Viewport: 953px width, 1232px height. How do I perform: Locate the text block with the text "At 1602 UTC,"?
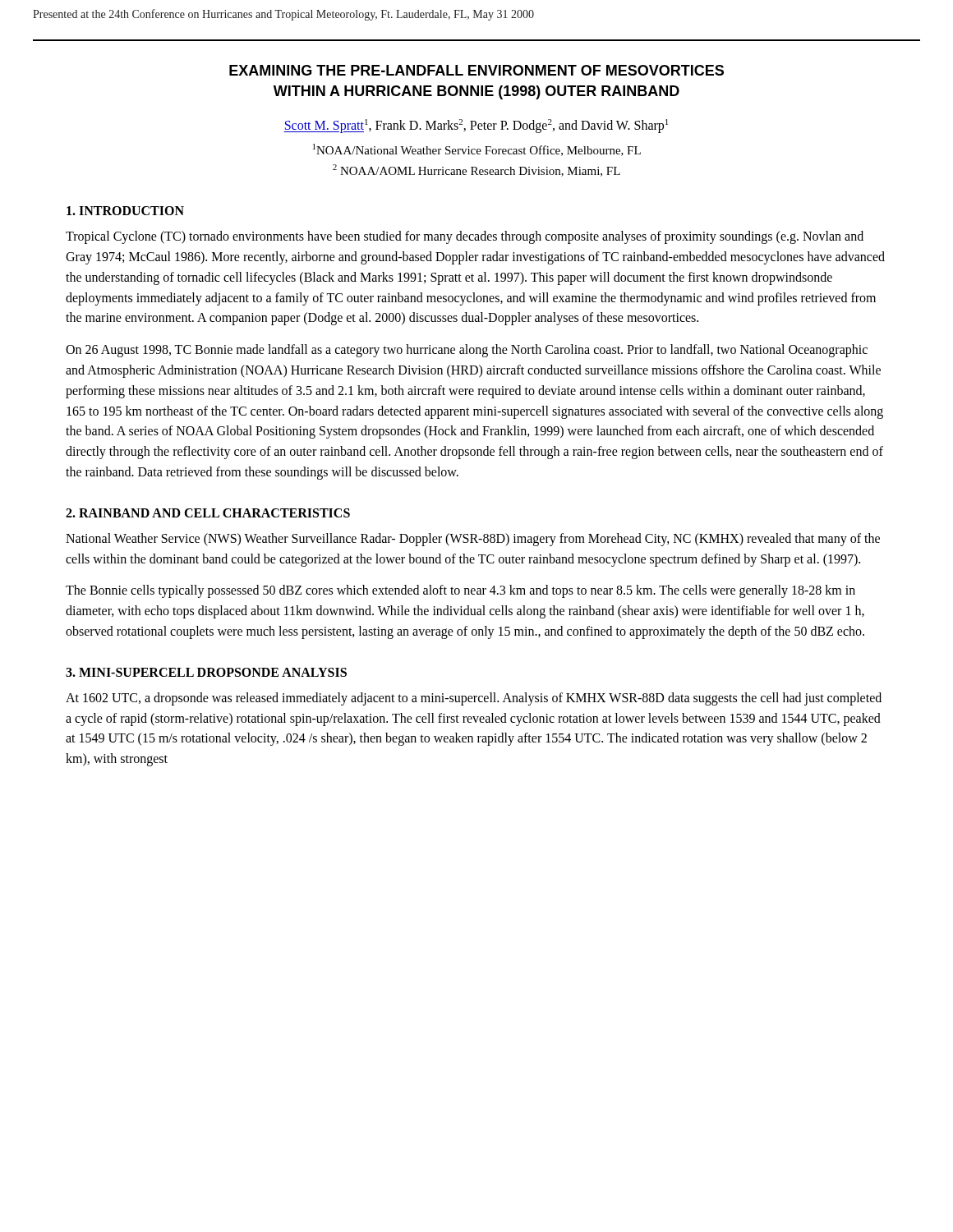pyautogui.click(x=474, y=728)
